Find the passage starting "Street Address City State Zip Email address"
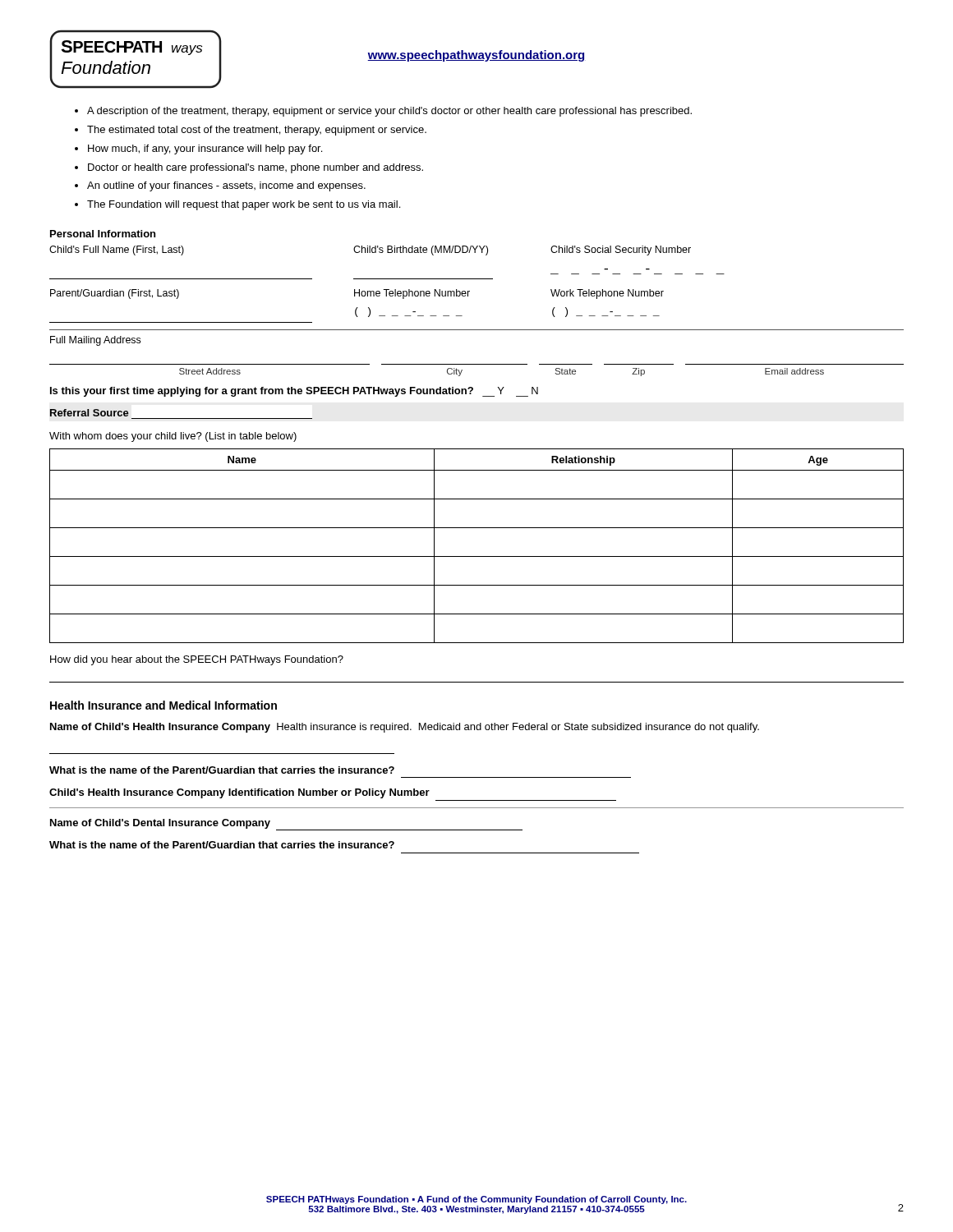 476,363
